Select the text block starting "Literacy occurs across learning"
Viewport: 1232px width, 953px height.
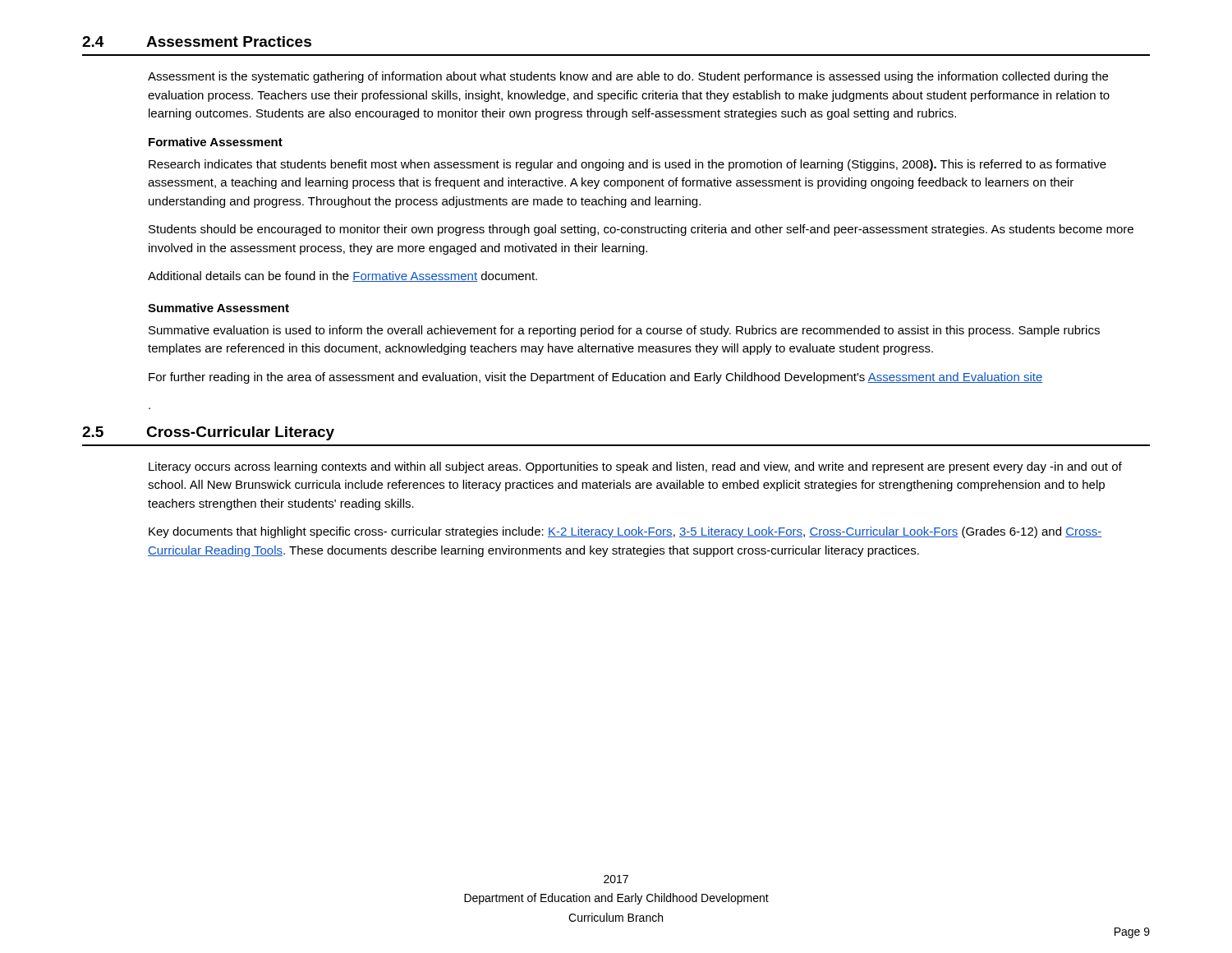coord(635,484)
